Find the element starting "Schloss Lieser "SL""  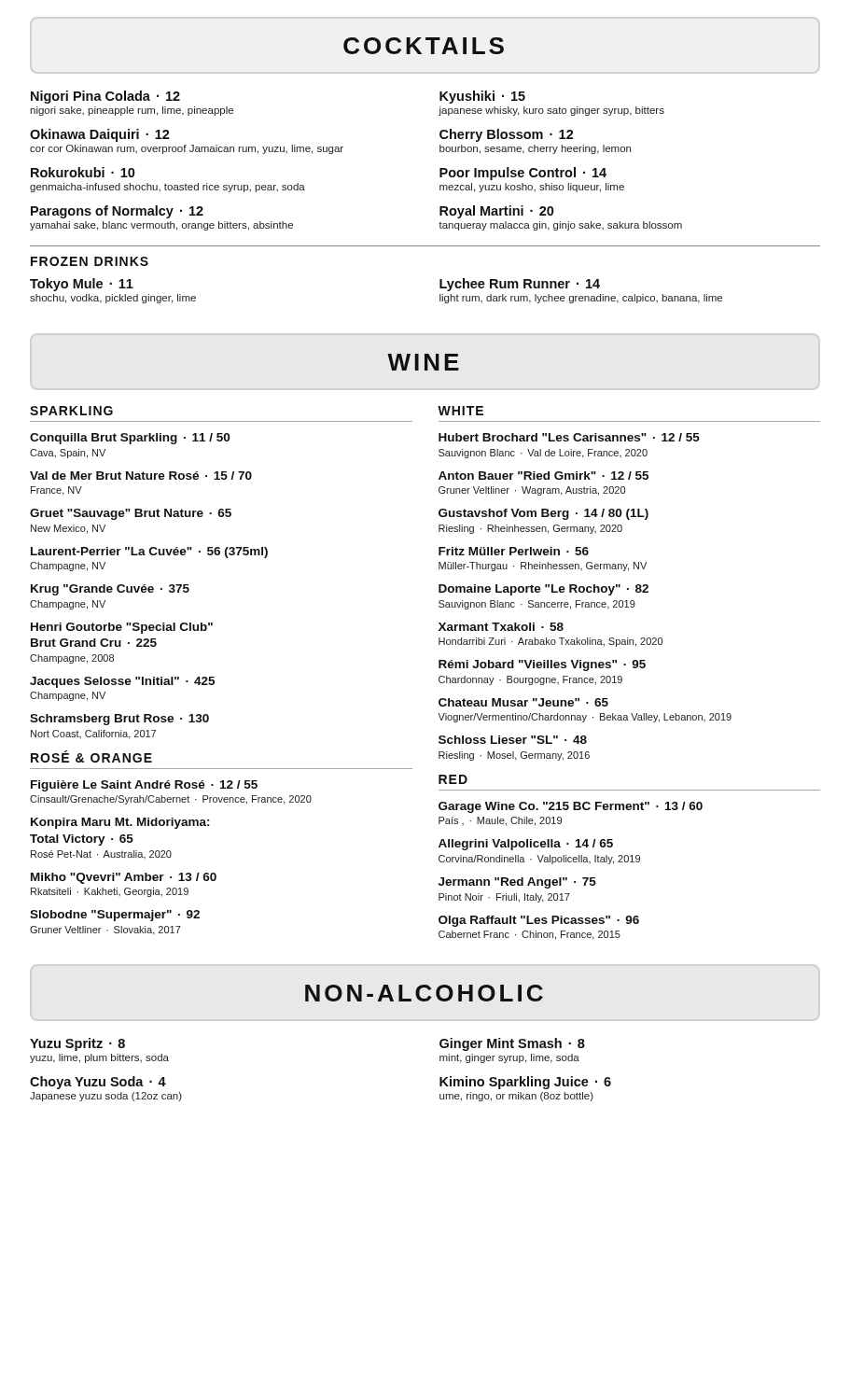coord(513,740)
